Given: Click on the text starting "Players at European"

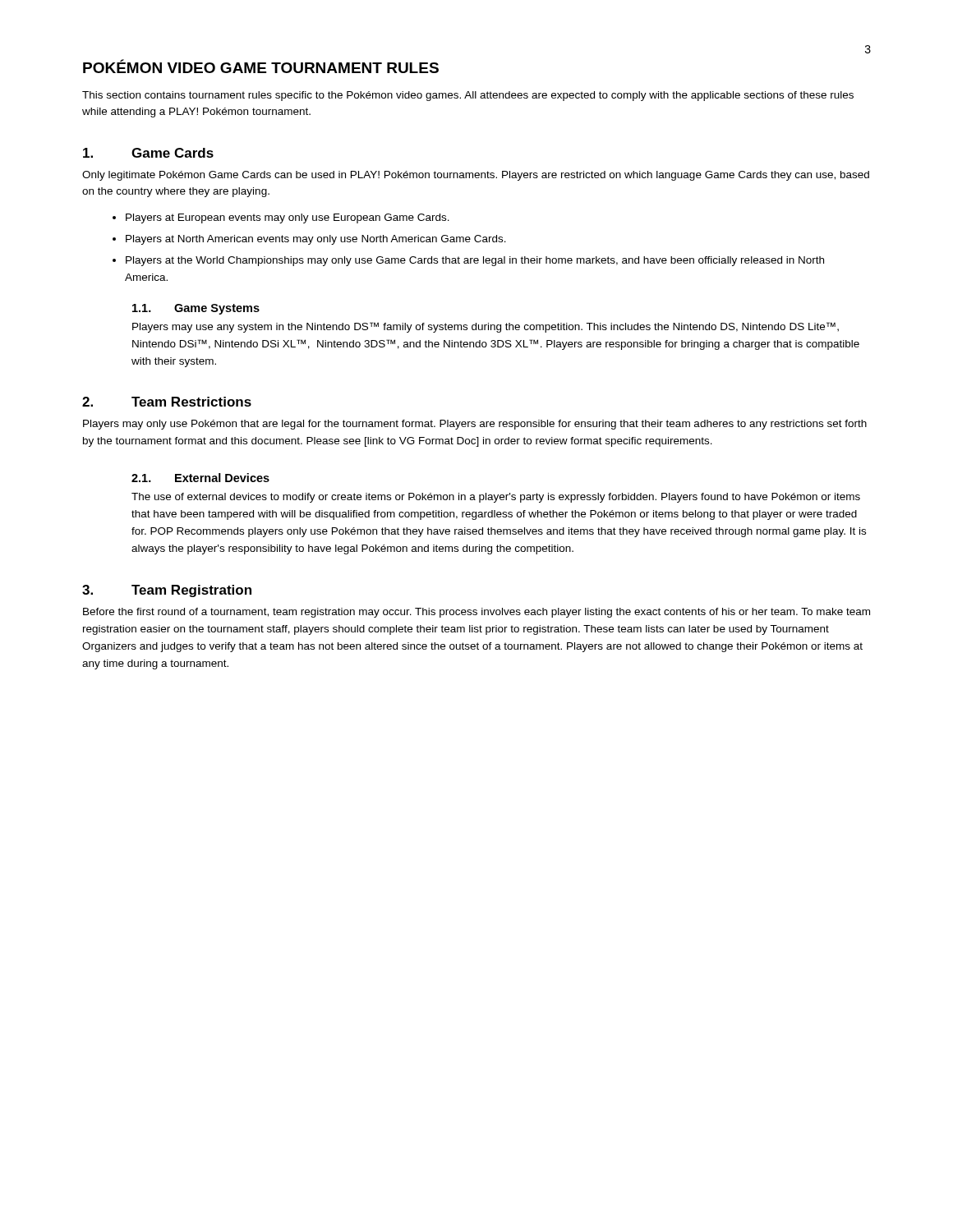Looking at the screenshot, I should 281,218.
